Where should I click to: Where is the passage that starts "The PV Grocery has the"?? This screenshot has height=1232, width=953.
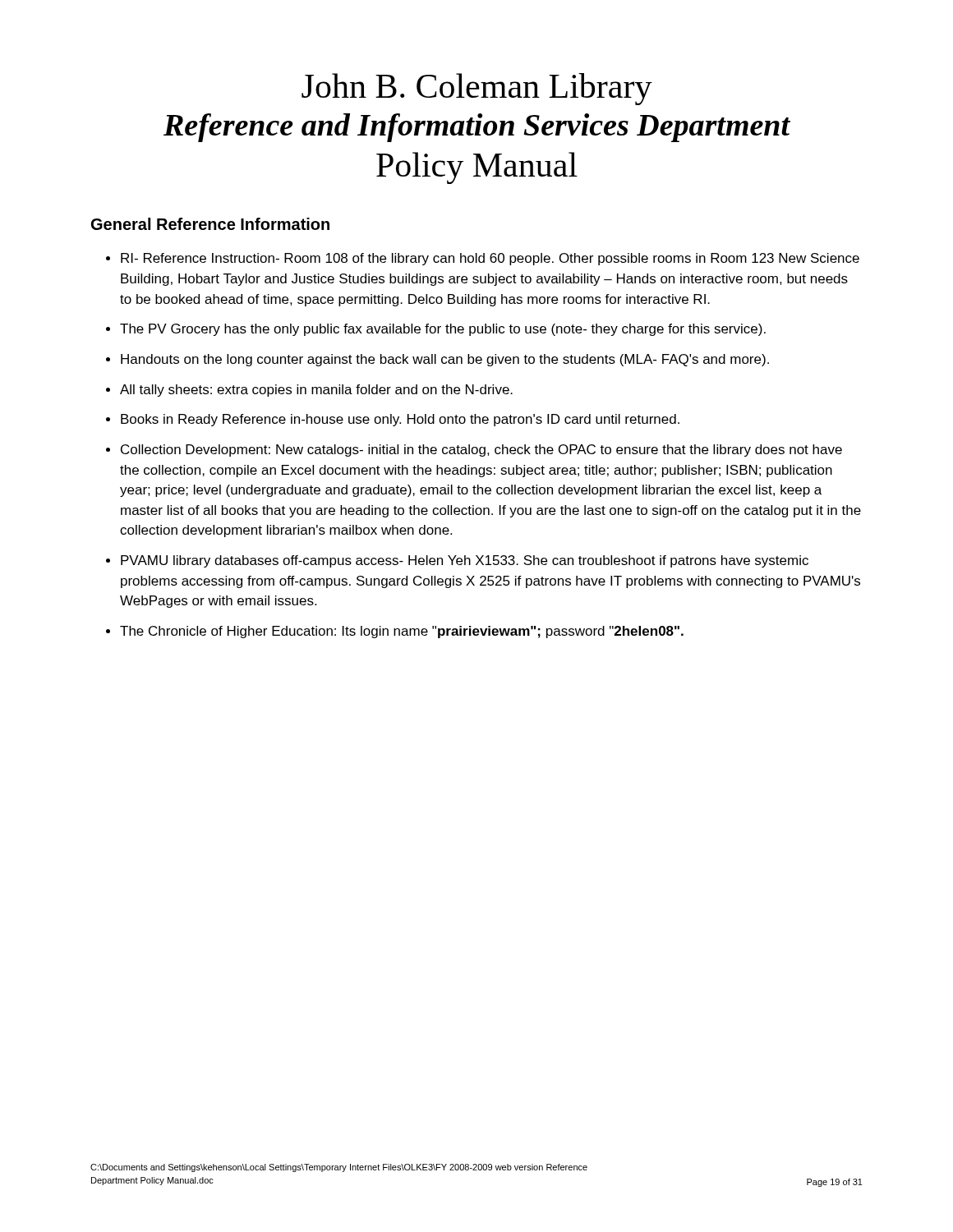(x=443, y=329)
